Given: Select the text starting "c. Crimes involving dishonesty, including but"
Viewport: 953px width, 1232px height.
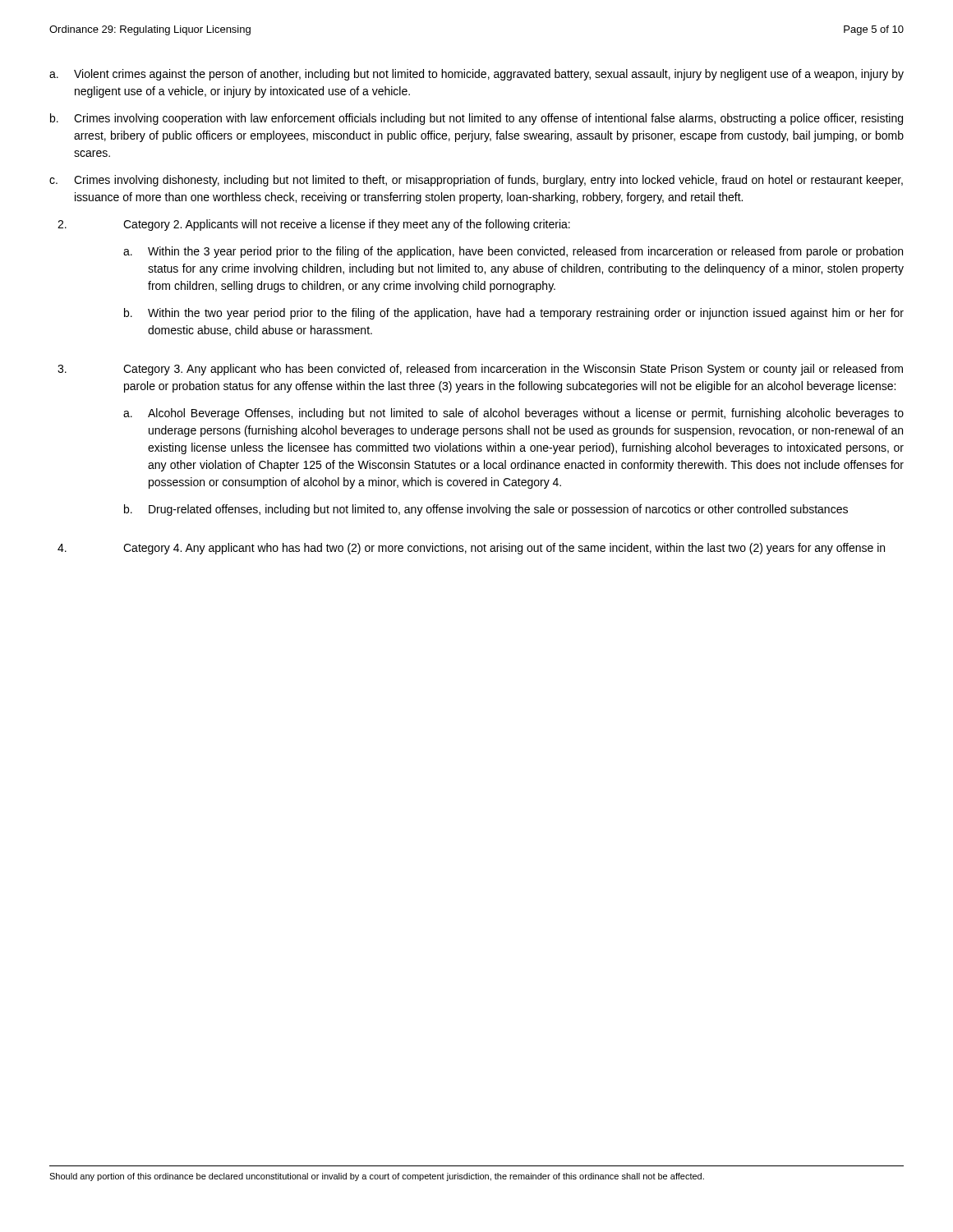Looking at the screenshot, I should click(x=476, y=189).
